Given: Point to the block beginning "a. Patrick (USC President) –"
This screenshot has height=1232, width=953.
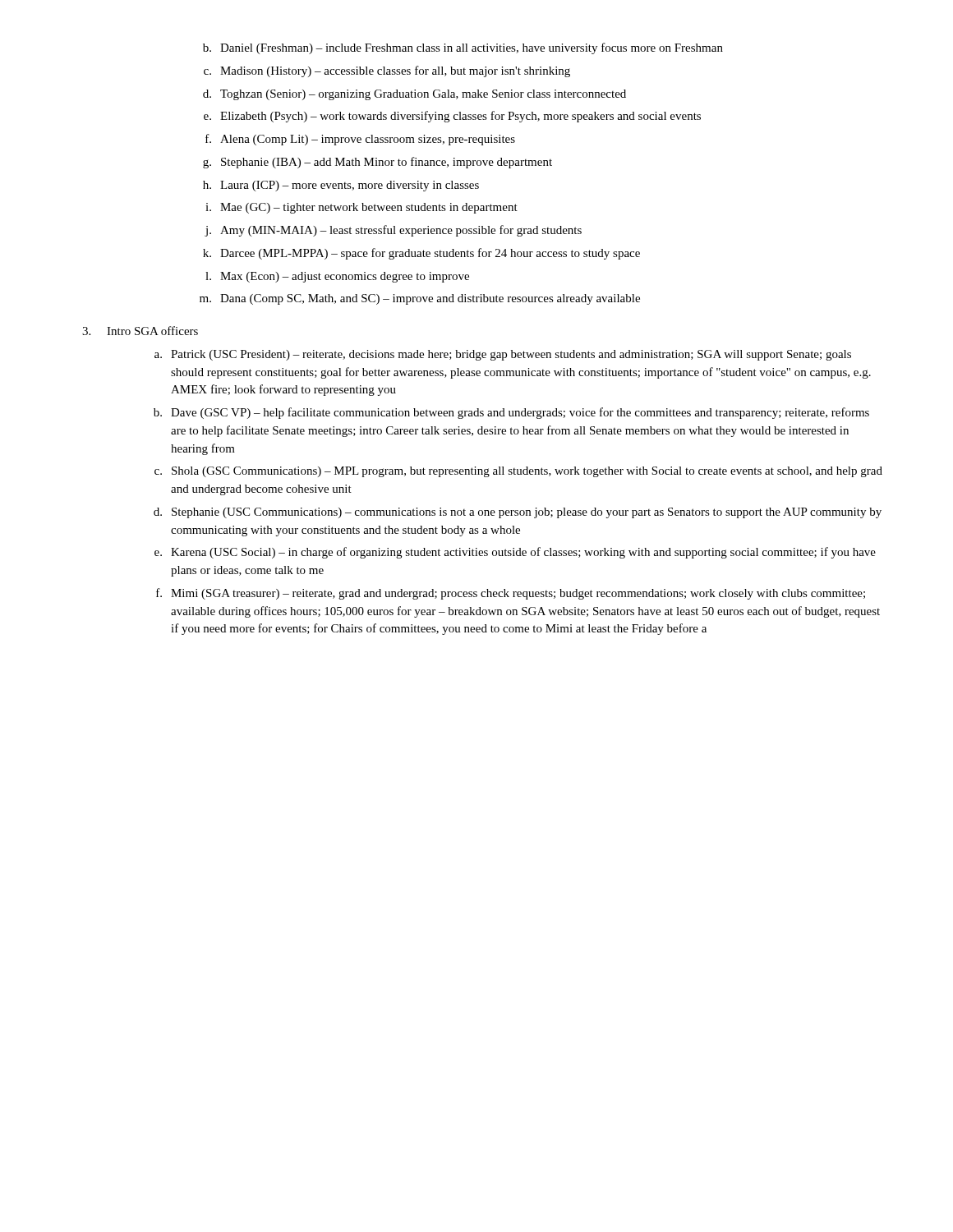Looking at the screenshot, I should pyautogui.click(x=509, y=372).
